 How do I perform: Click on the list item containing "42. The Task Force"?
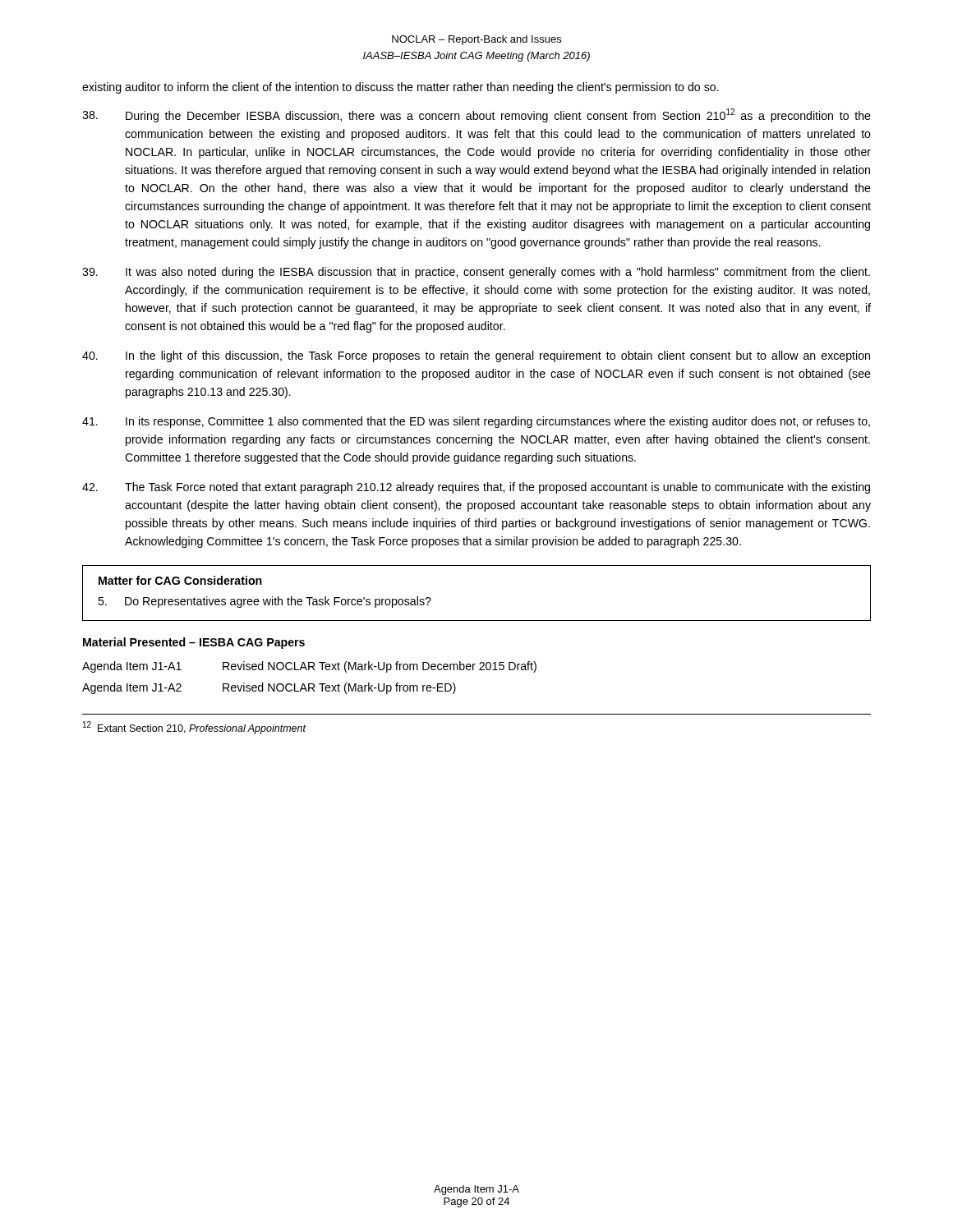(x=476, y=514)
